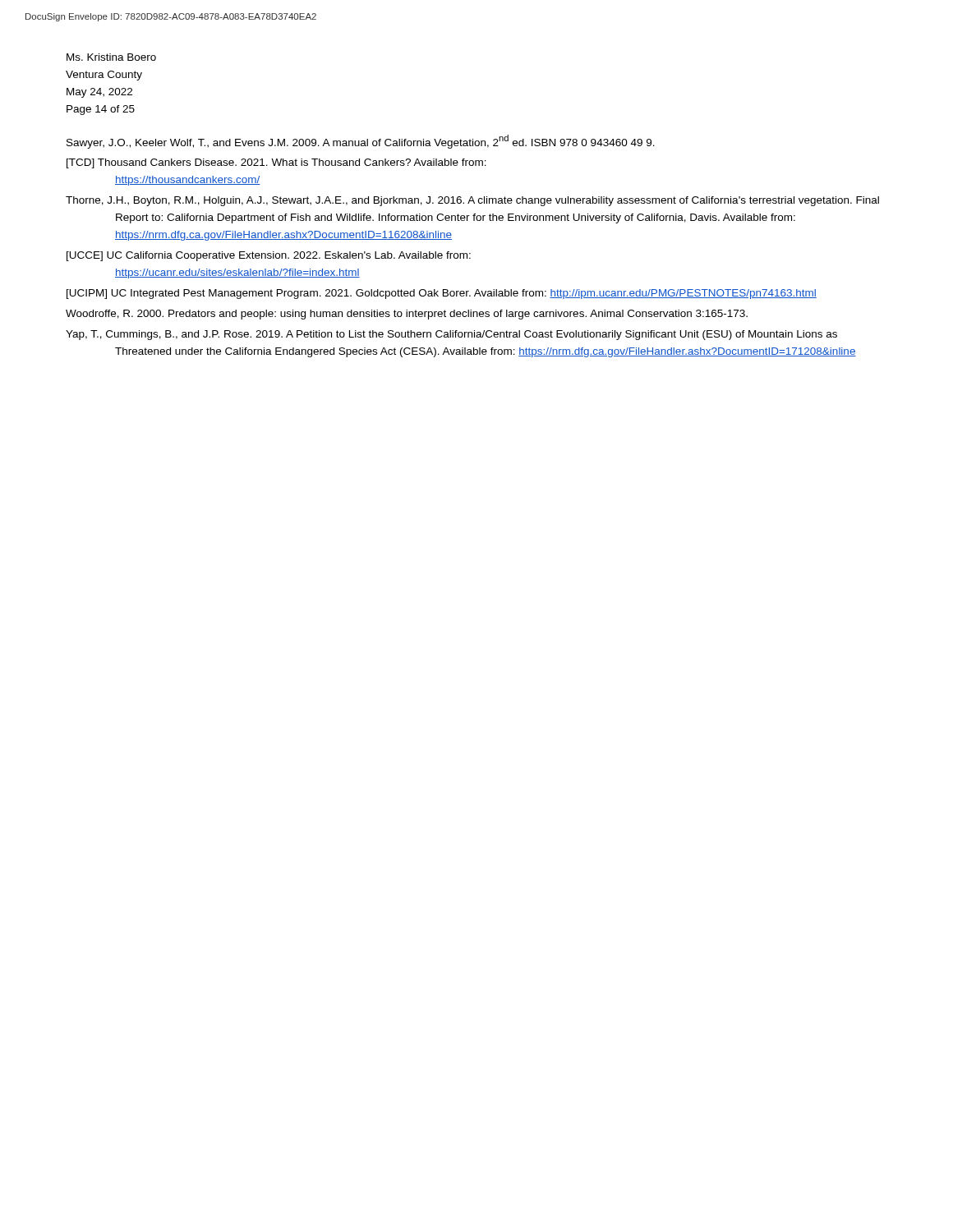
Task: Locate the block of text that opens with "Woodroffe, R. 2000."
Action: pyautogui.click(x=407, y=313)
